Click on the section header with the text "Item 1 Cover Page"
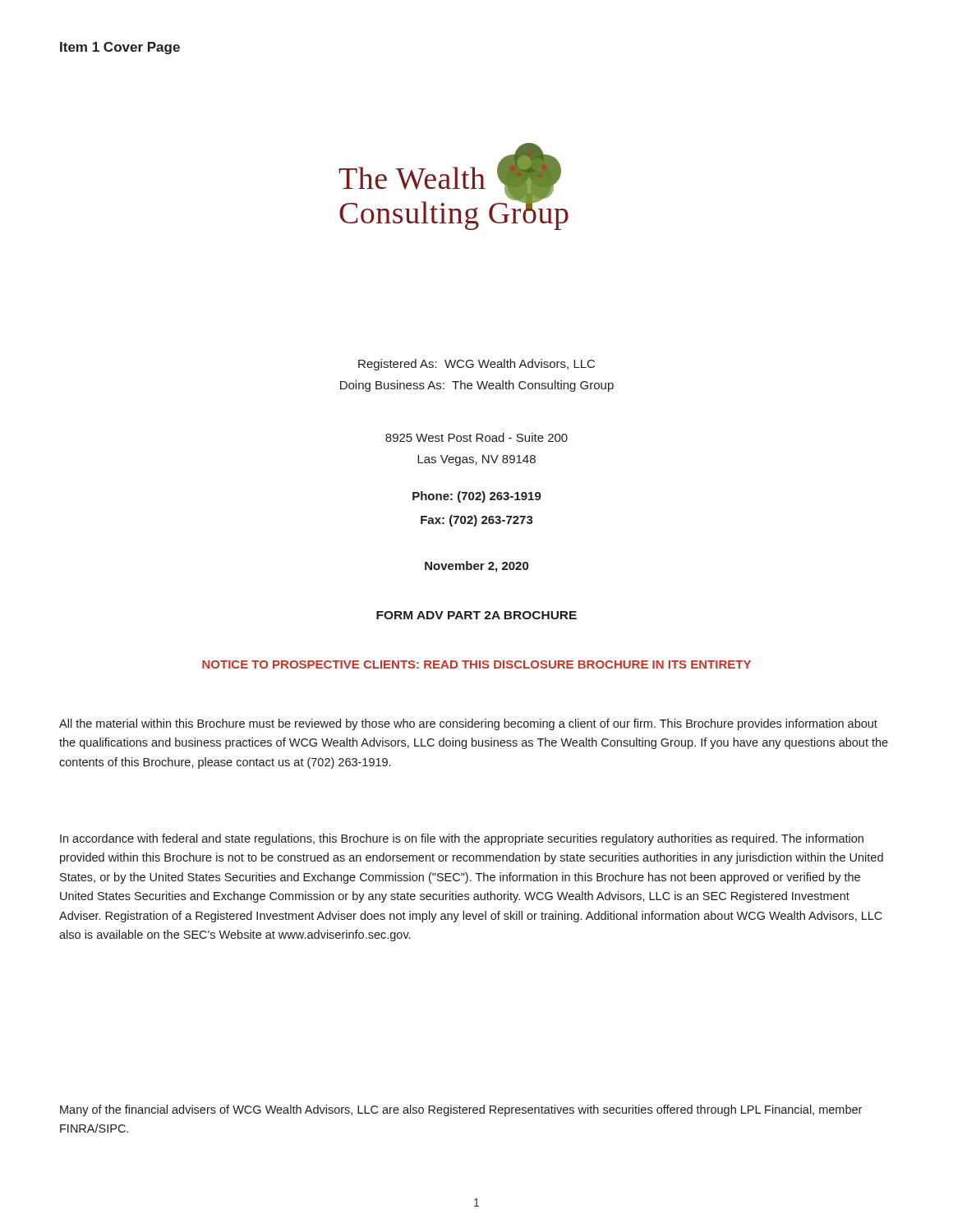 120,47
